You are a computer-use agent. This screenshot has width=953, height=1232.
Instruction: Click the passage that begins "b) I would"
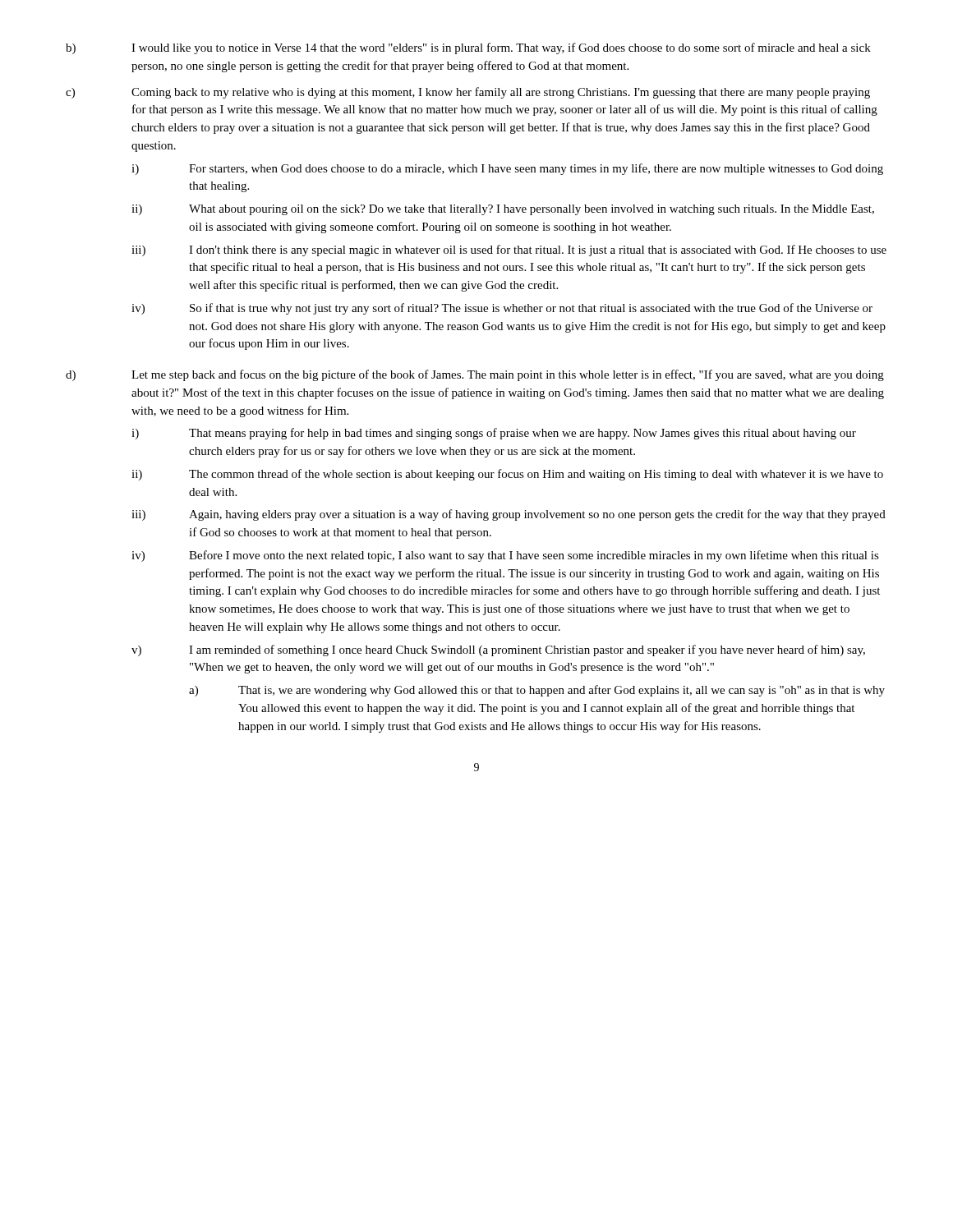[x=476, y=57]
